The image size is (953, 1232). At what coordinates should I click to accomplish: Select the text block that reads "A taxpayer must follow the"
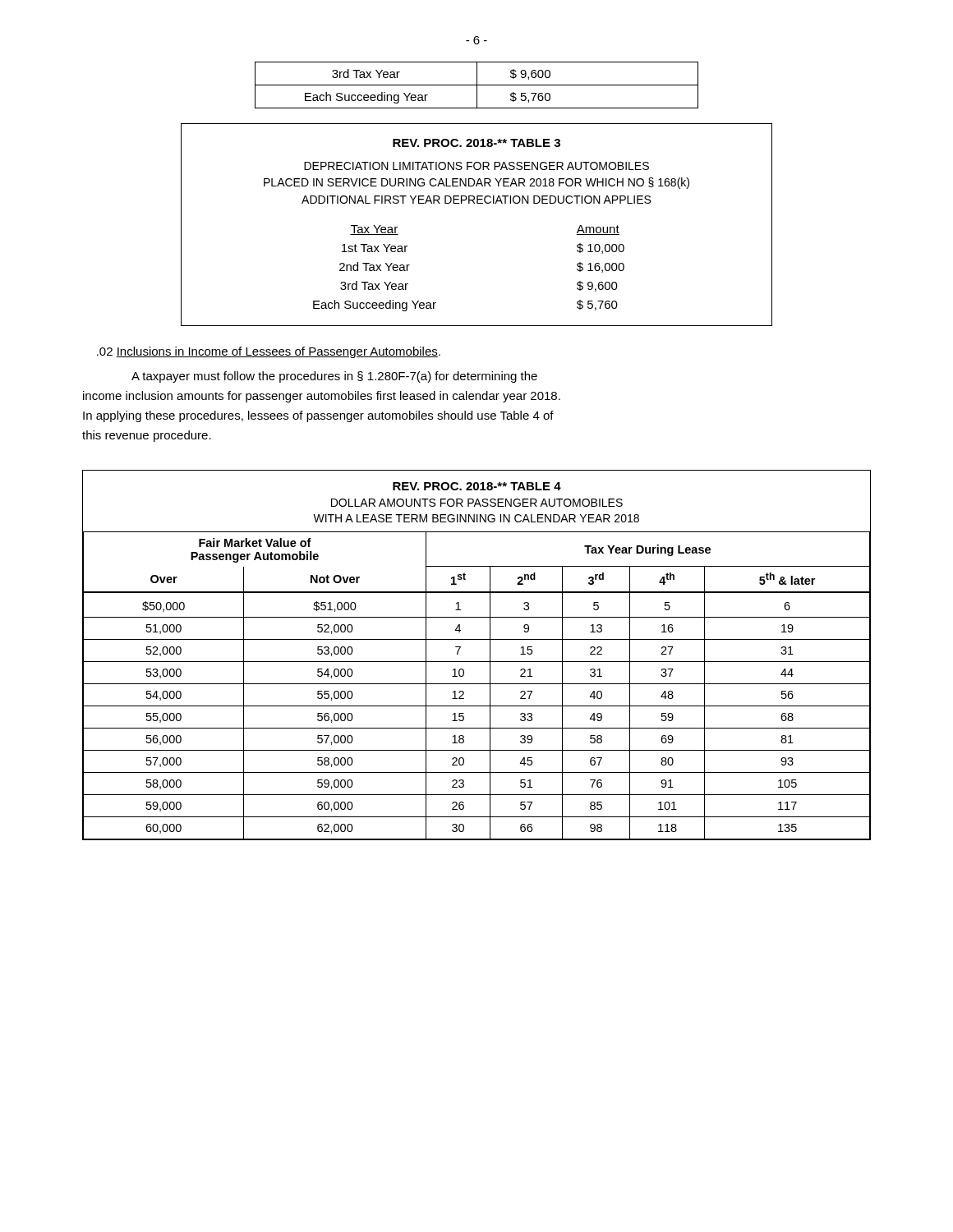(335, 376)
